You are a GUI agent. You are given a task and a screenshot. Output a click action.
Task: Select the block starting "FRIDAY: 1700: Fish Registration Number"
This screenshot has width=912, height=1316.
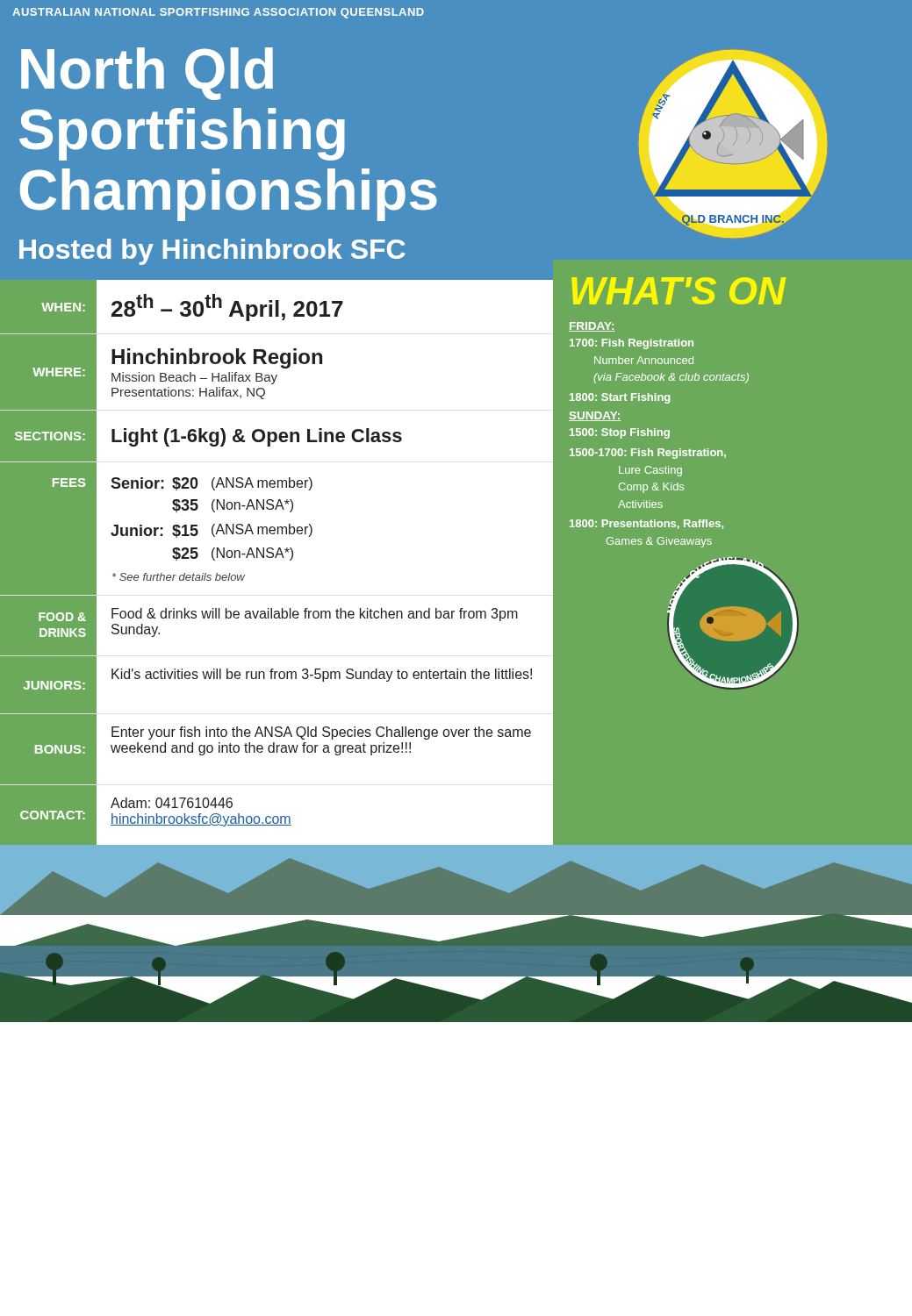[592, 327]
